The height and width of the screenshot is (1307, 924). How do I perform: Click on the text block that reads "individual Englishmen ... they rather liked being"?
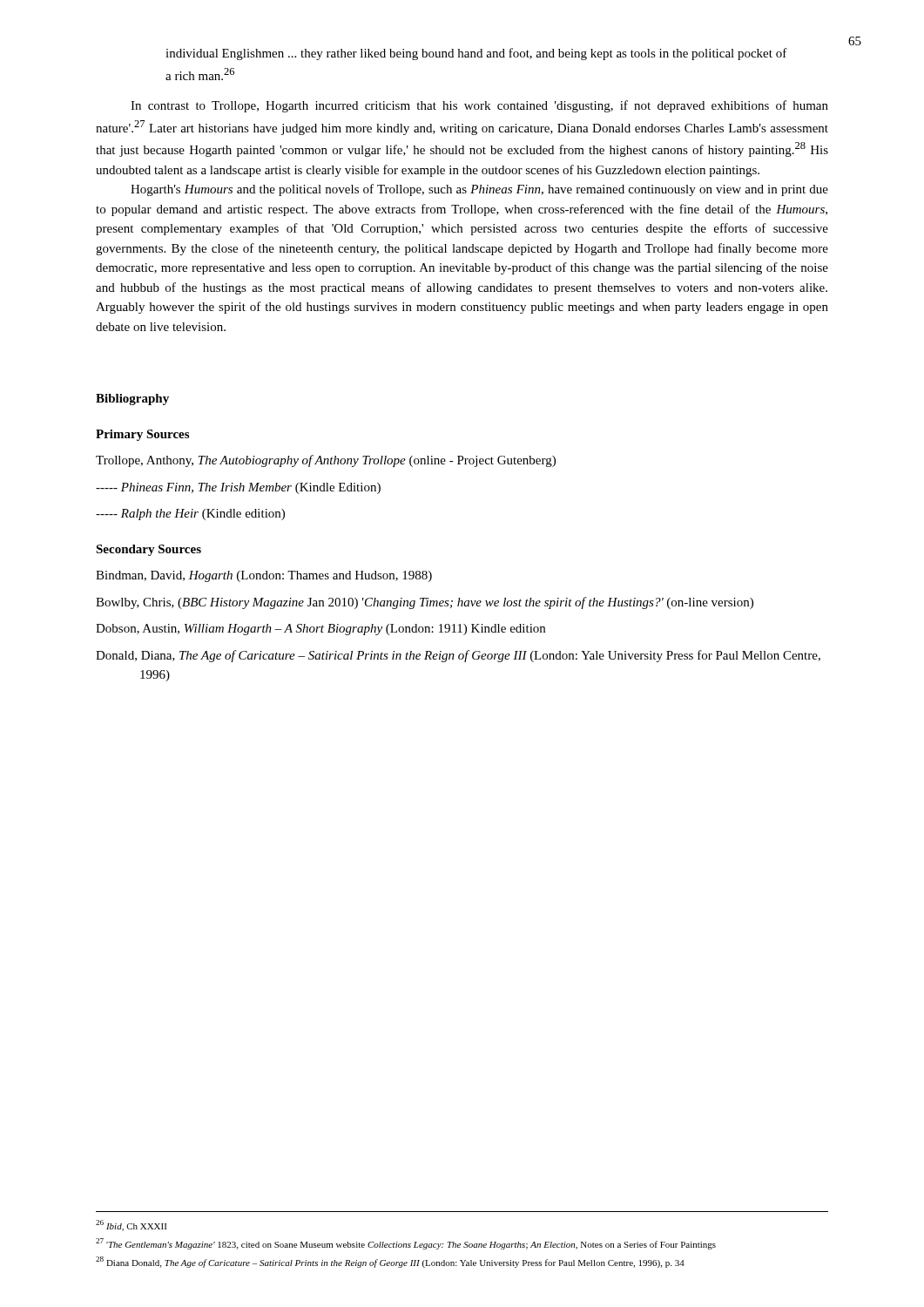476,64
